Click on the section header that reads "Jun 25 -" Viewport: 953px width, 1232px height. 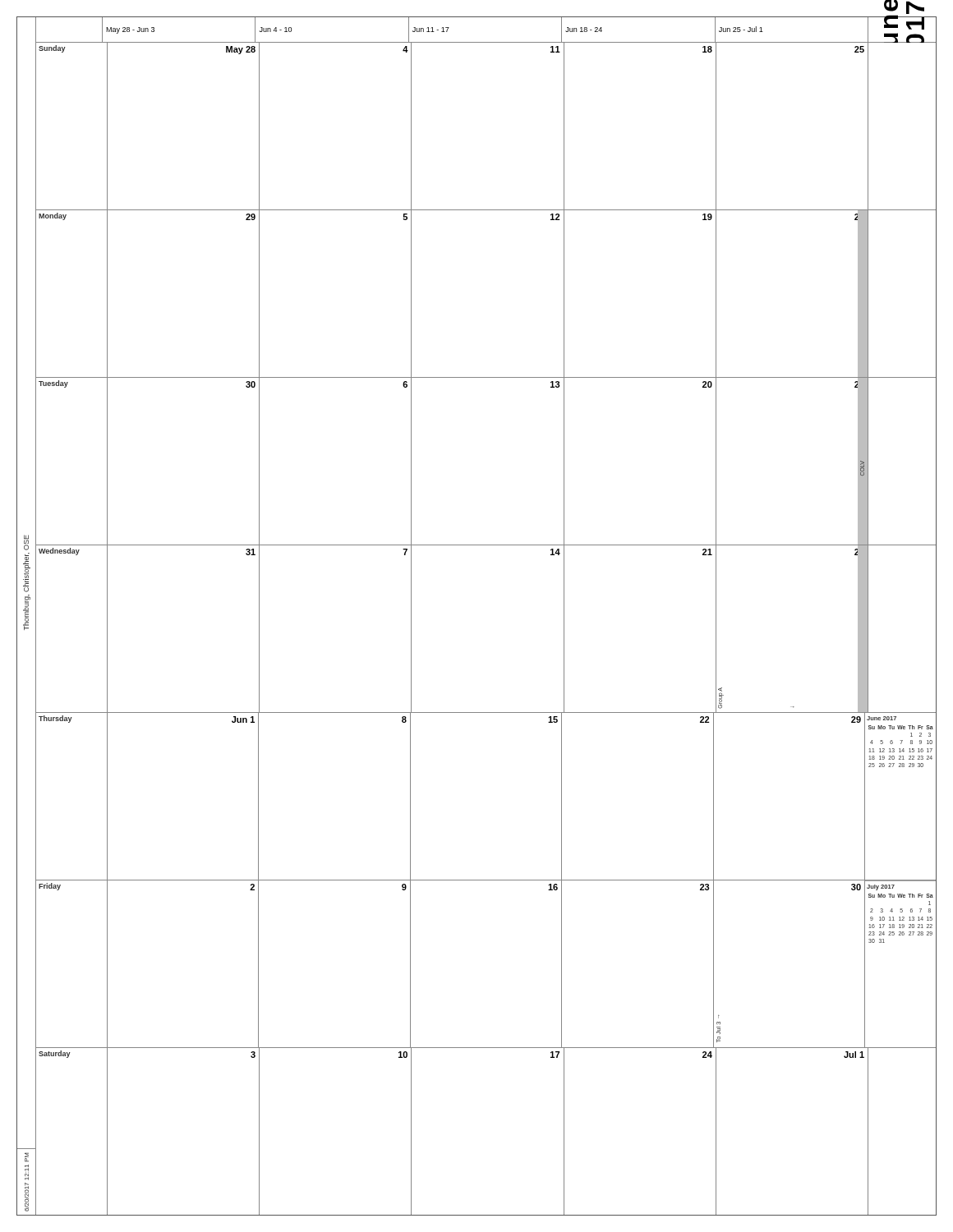(741, 30)
